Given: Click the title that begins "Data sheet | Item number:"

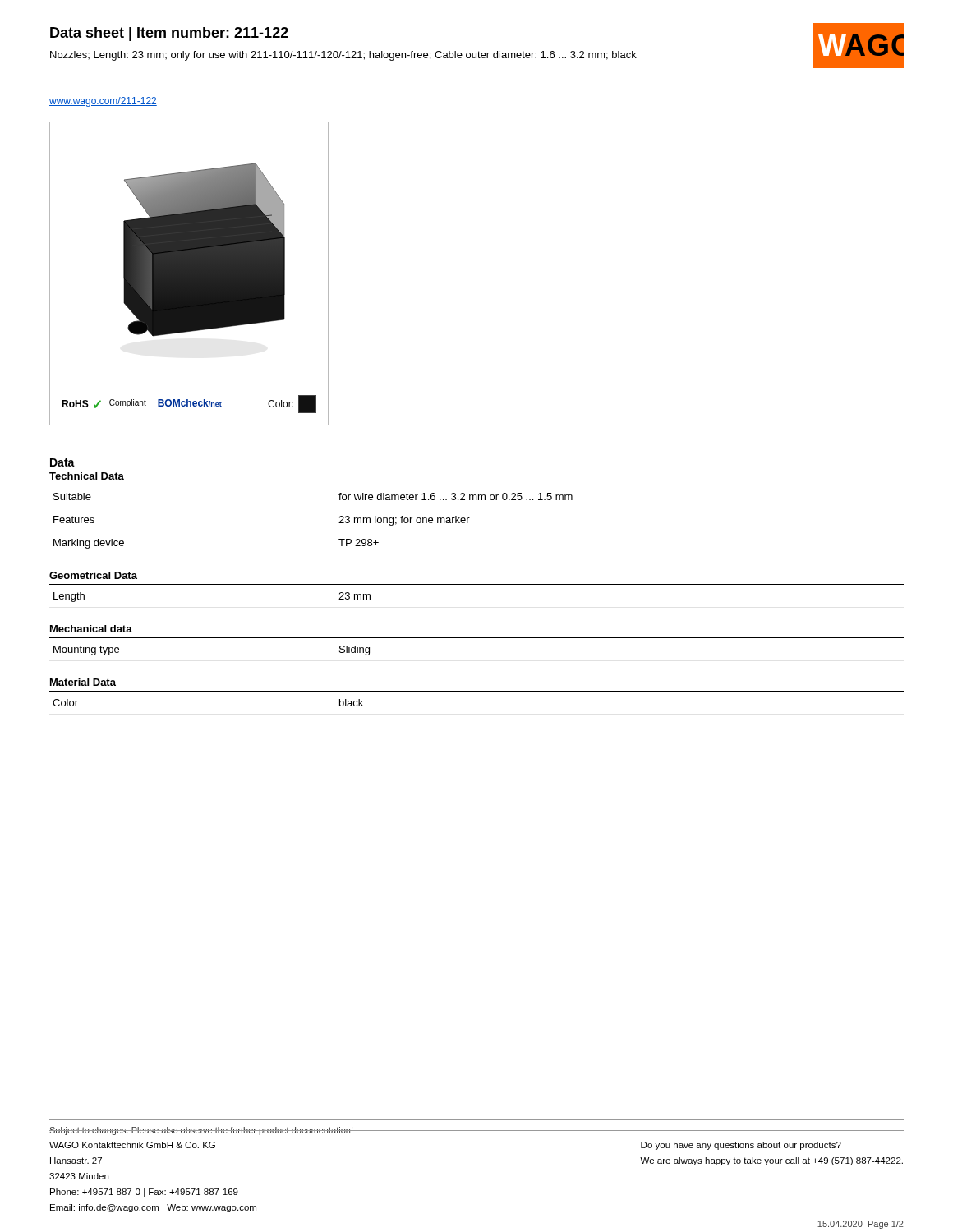Looking at the screenshot, I should (x=169, y=33).
